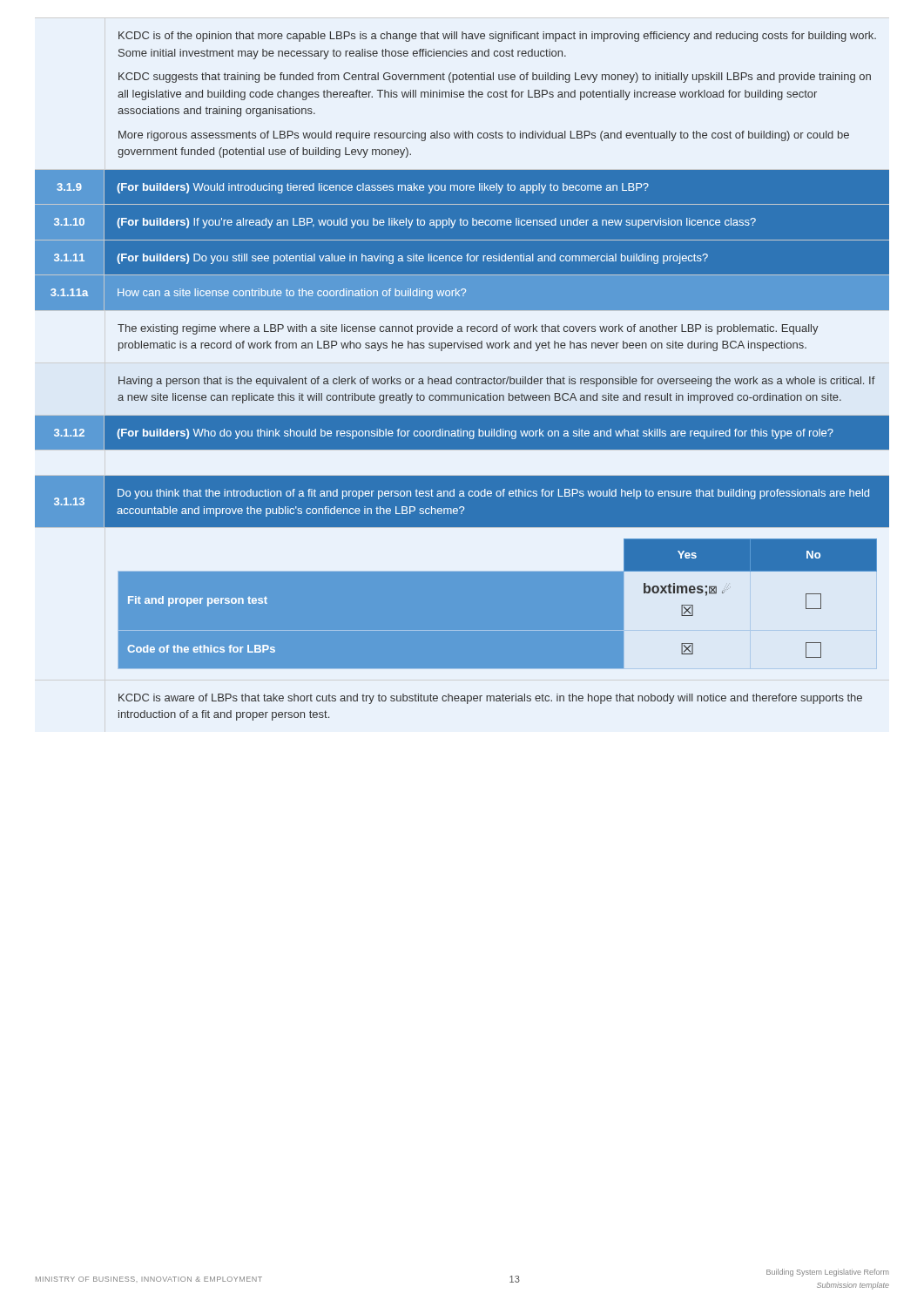Point to the element starting "3.1.10 (For builders) If"
The width and height of the screenshot is (924, 1307).
[462, 222]
